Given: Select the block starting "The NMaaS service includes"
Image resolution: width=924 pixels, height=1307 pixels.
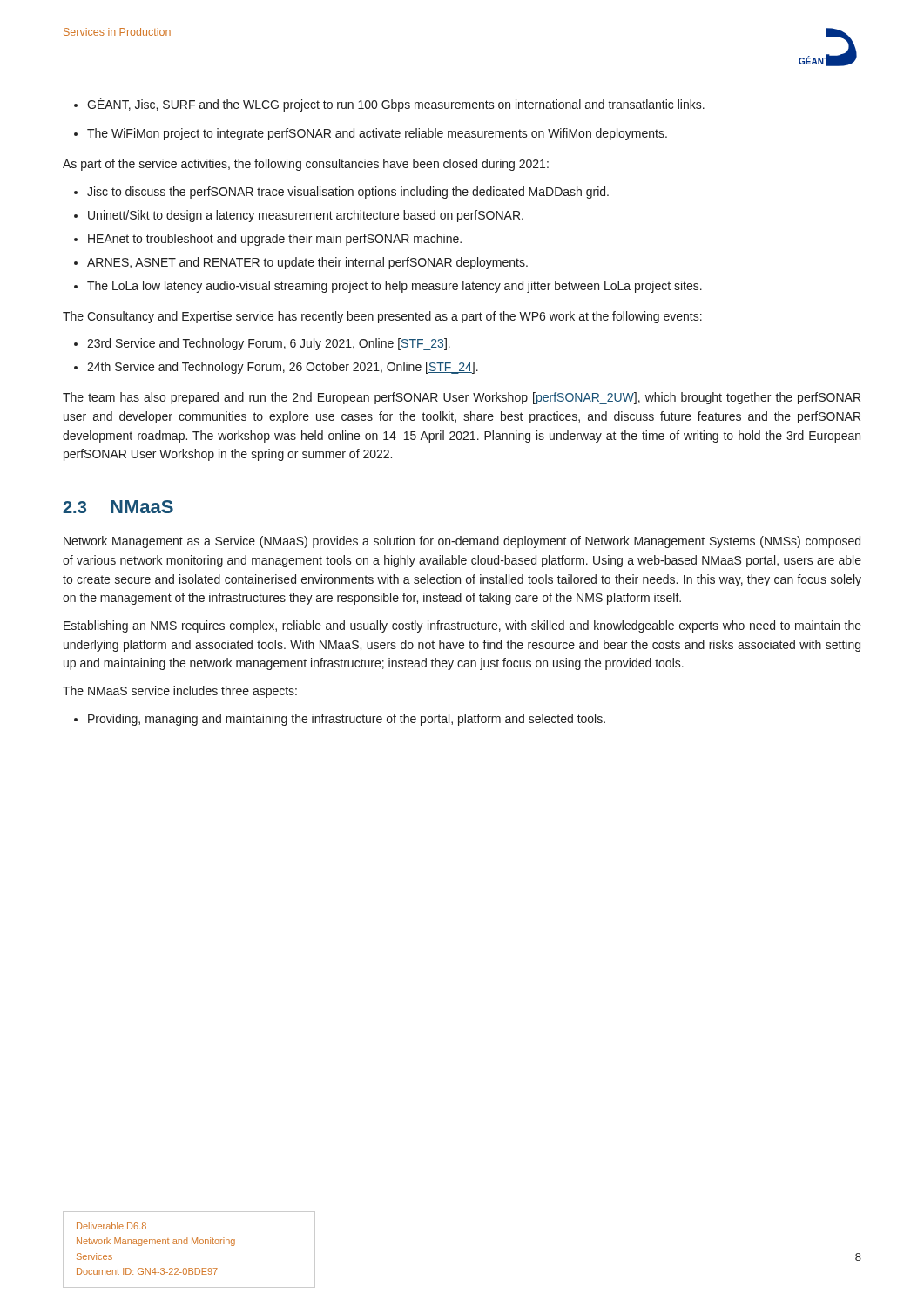Looking at the screenshot, I should pyautogui.click(x=180, y=691).
